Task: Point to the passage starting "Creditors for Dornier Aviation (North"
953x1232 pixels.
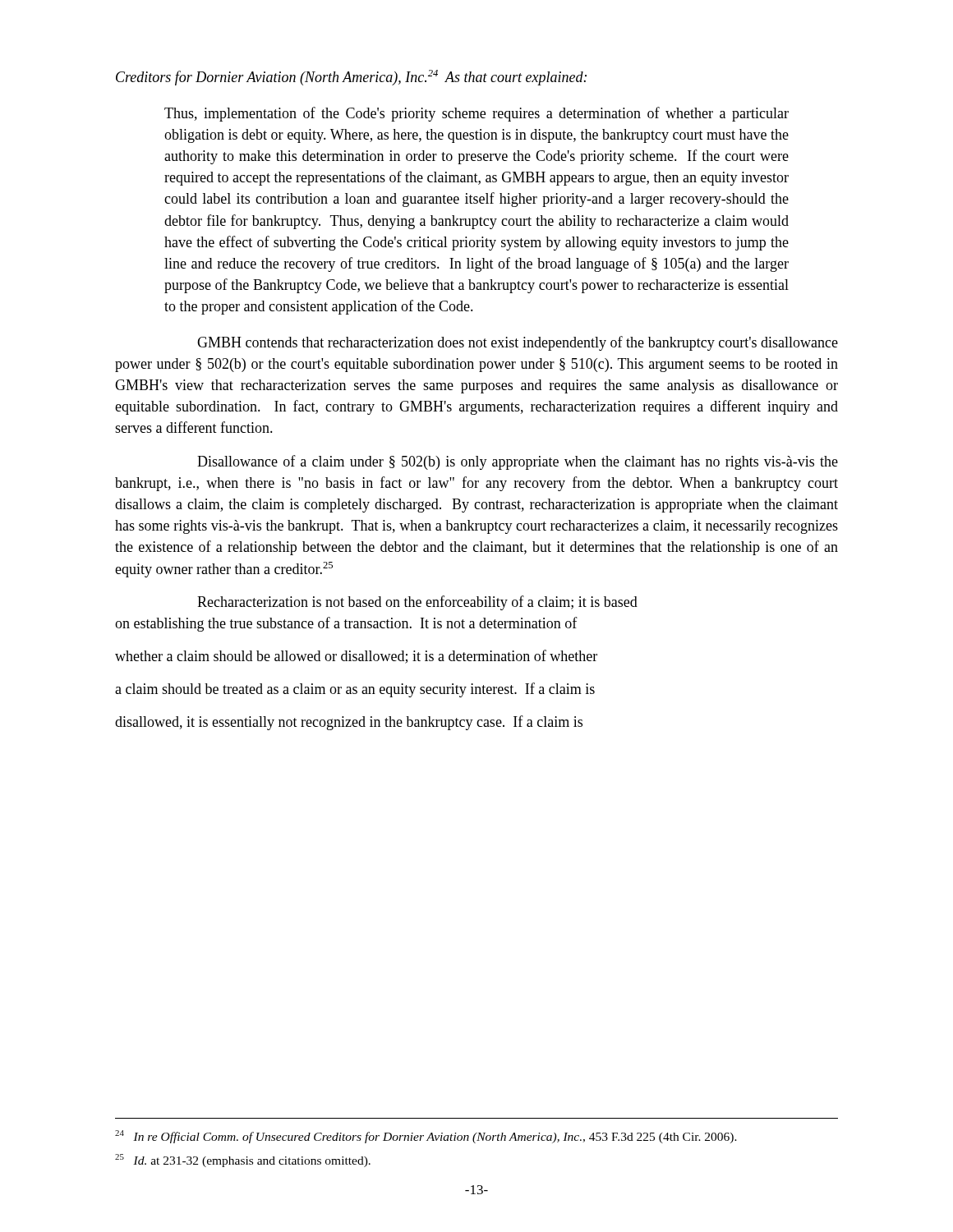Action: (x=351, y=76)
